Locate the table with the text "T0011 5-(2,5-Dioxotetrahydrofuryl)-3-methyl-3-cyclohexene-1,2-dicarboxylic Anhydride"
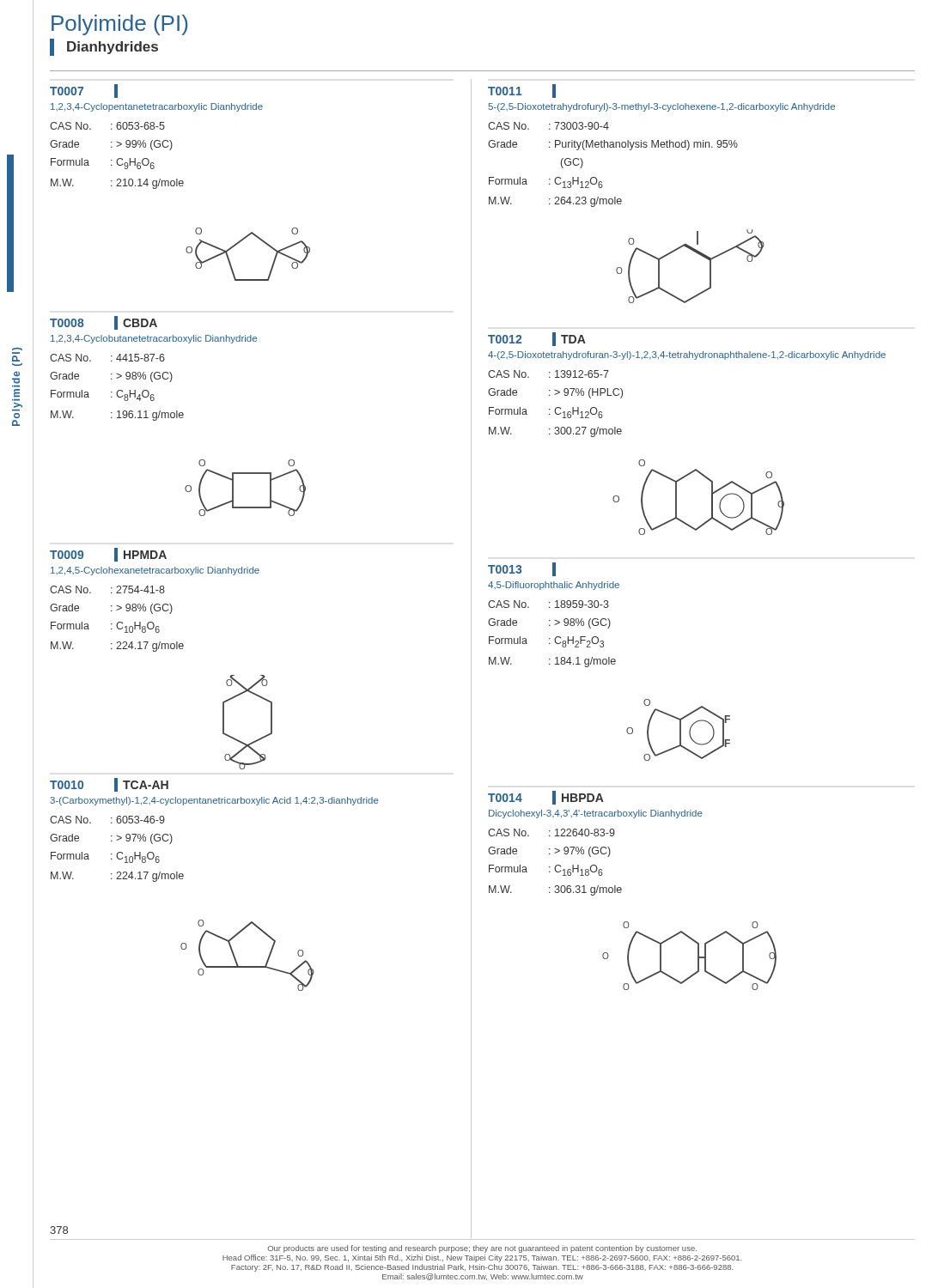Viewport: 932px width, 1288px height. click(x=701, y=145)
